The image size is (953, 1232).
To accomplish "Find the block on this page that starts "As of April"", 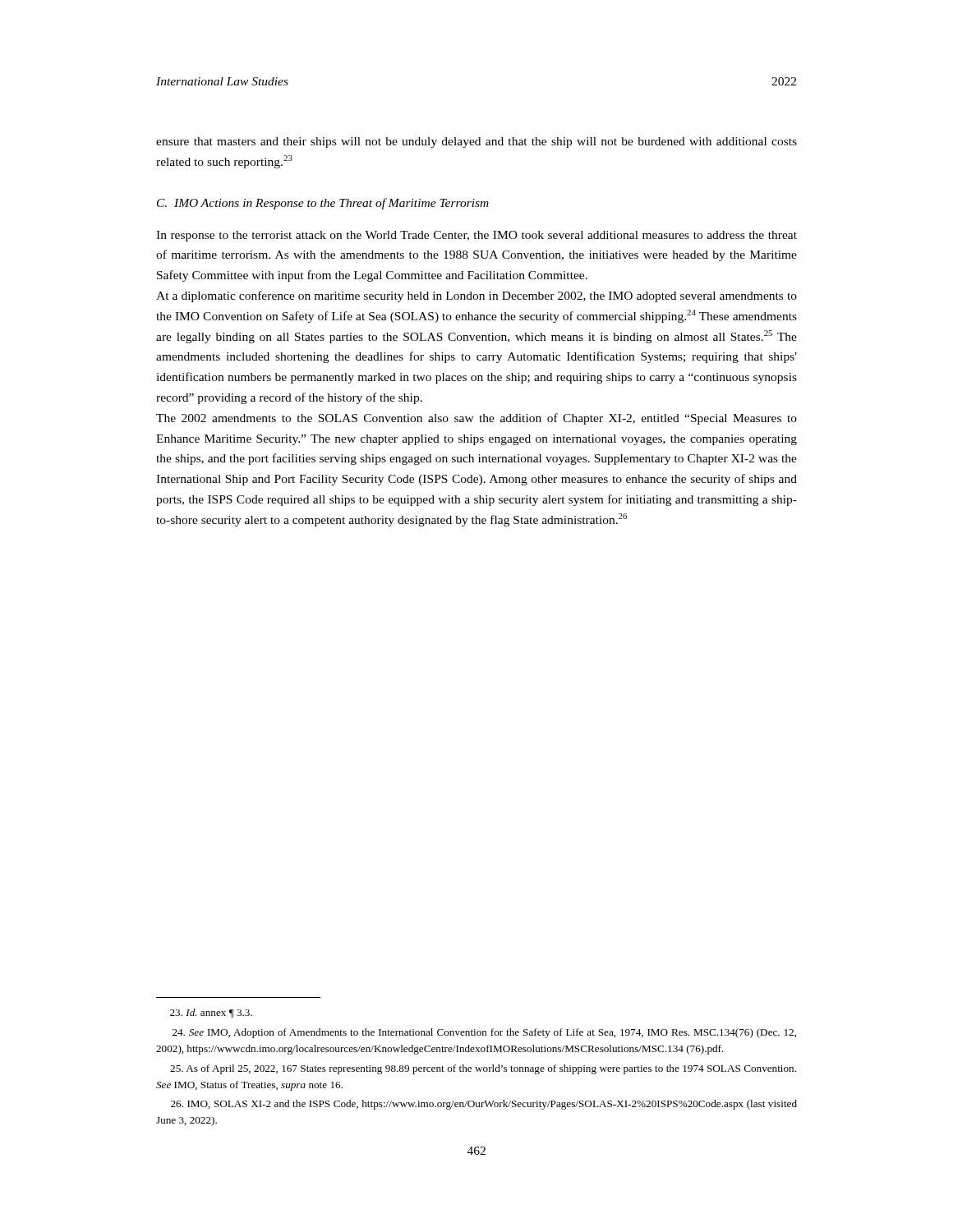I will coord(476,1076).
